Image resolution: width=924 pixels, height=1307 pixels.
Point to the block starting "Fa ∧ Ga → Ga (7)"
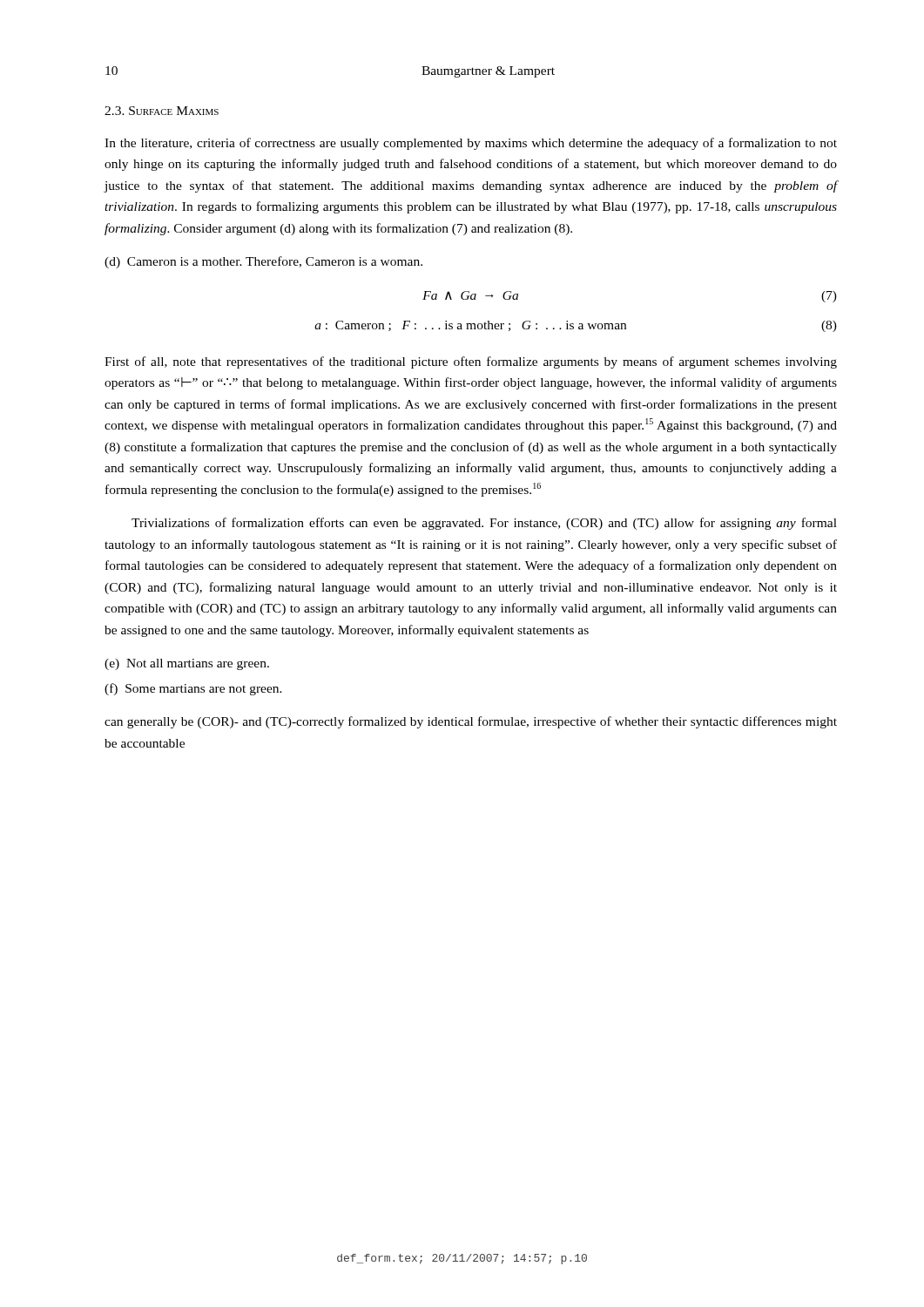pyautogui.click(x=474, y=297)
